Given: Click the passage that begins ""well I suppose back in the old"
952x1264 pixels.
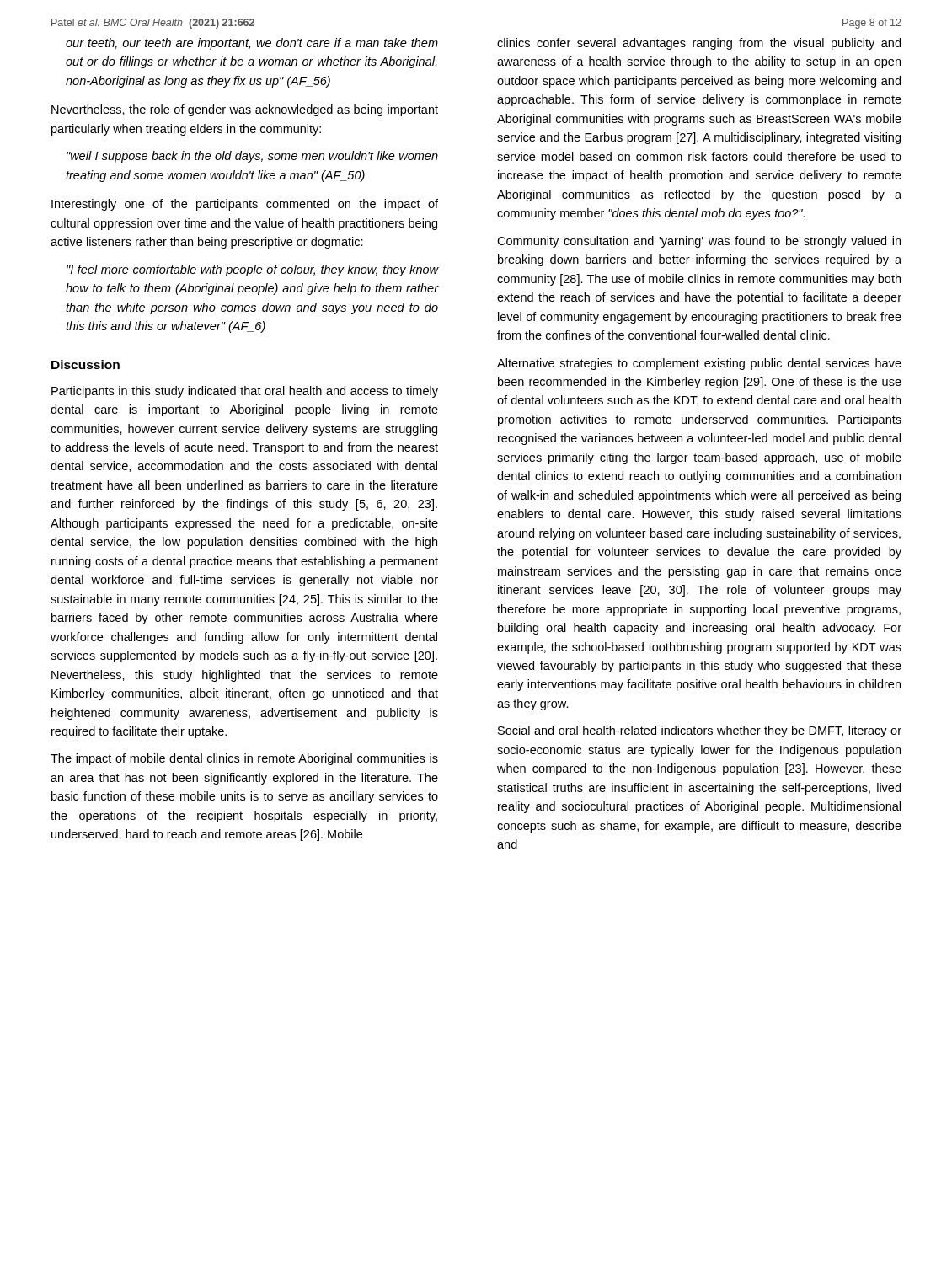Looking at the screenshot, I should tap(252, 166).
